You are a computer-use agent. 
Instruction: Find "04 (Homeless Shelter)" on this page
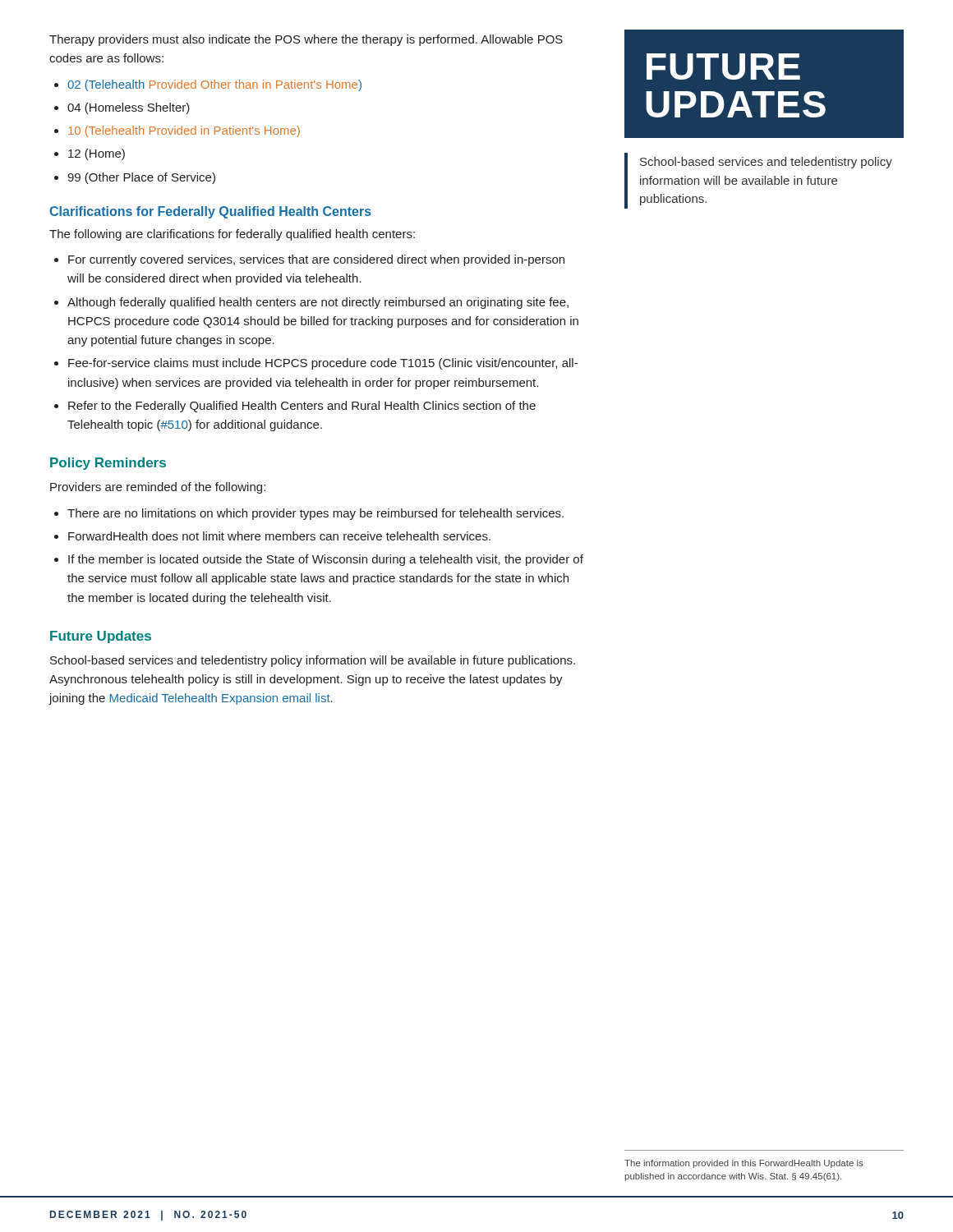pyautogui.click(x=129, y=107)
